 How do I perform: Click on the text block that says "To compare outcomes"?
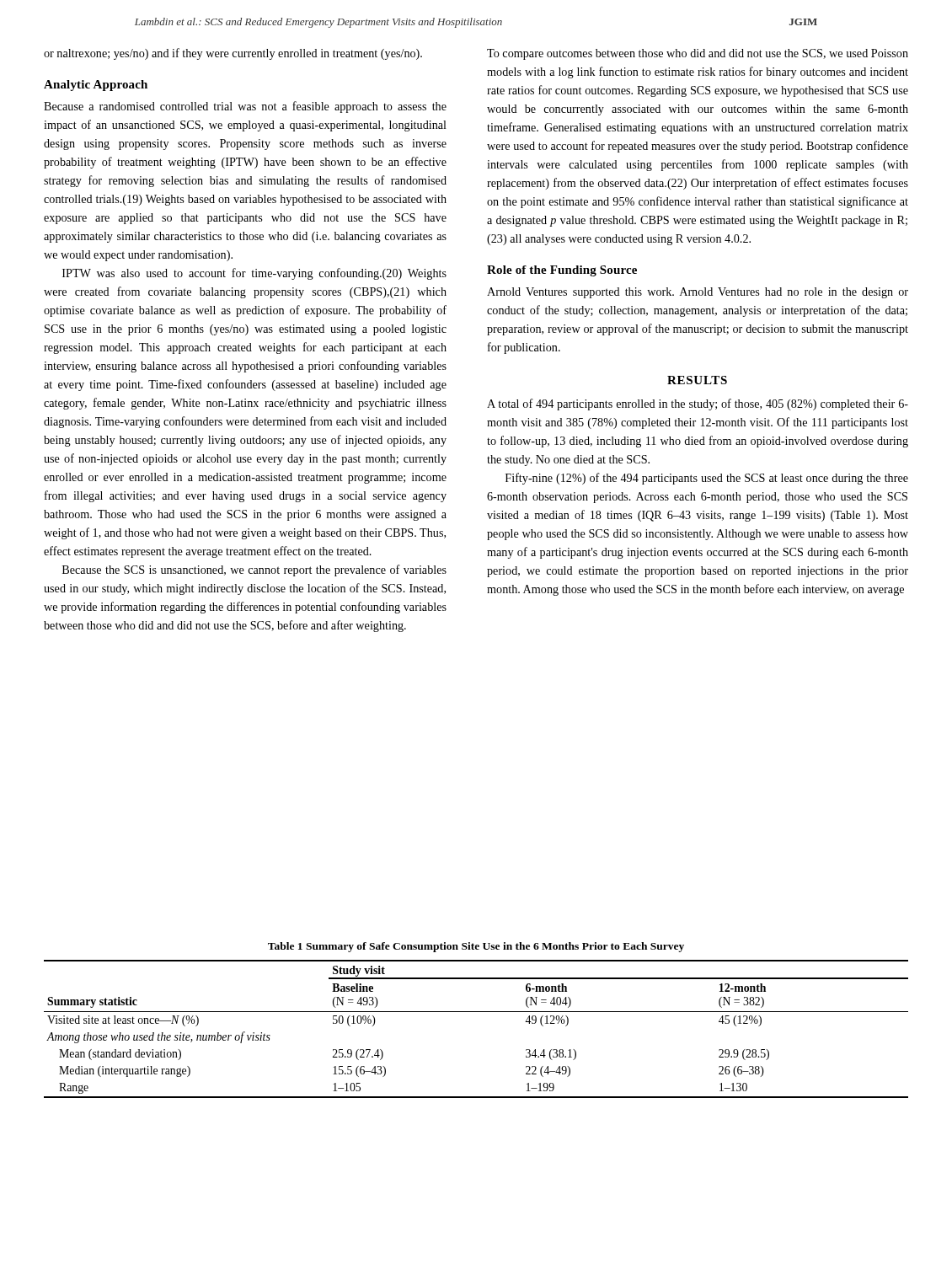(698, 146)
